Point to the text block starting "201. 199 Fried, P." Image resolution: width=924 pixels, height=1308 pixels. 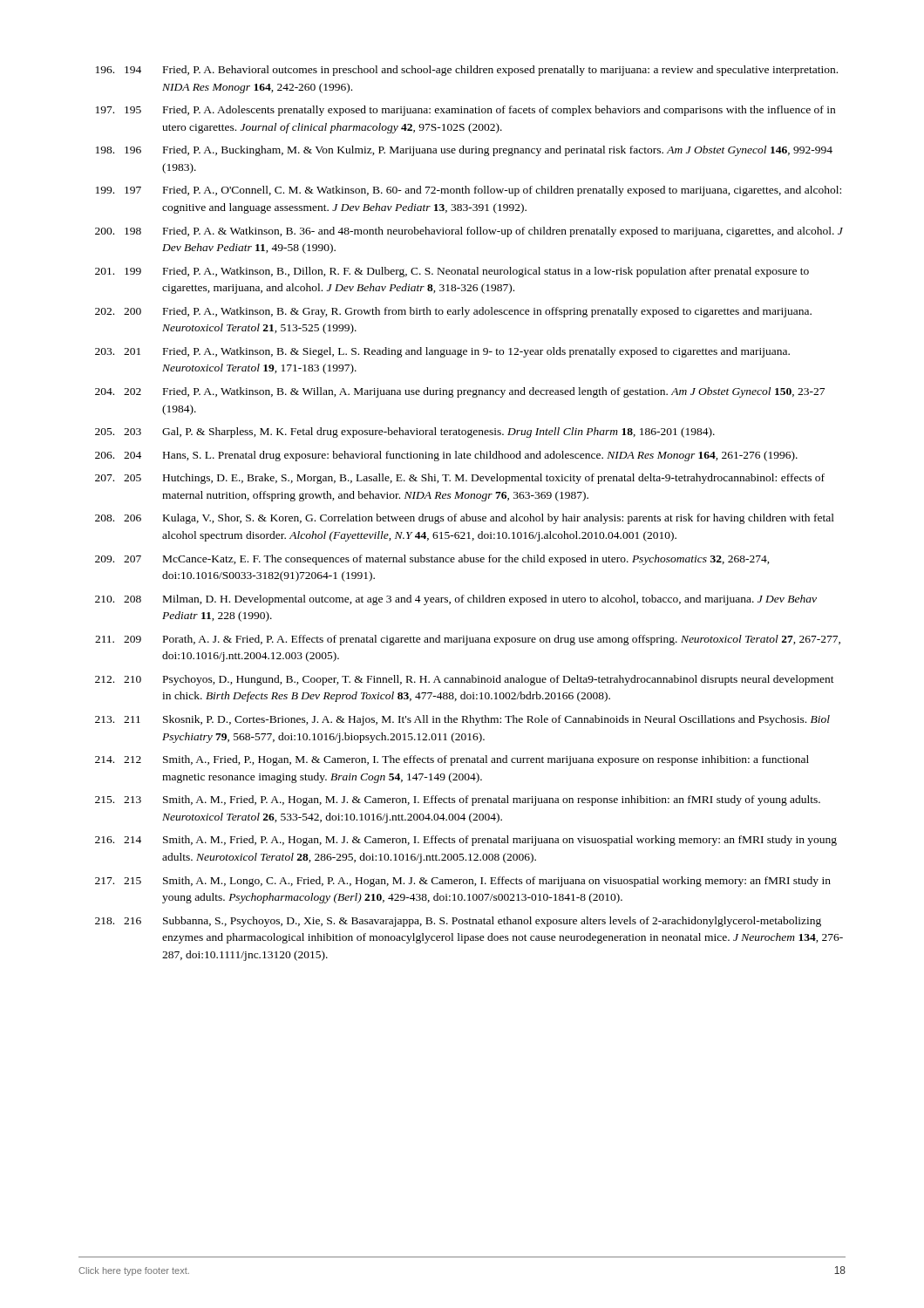[462, 279]
